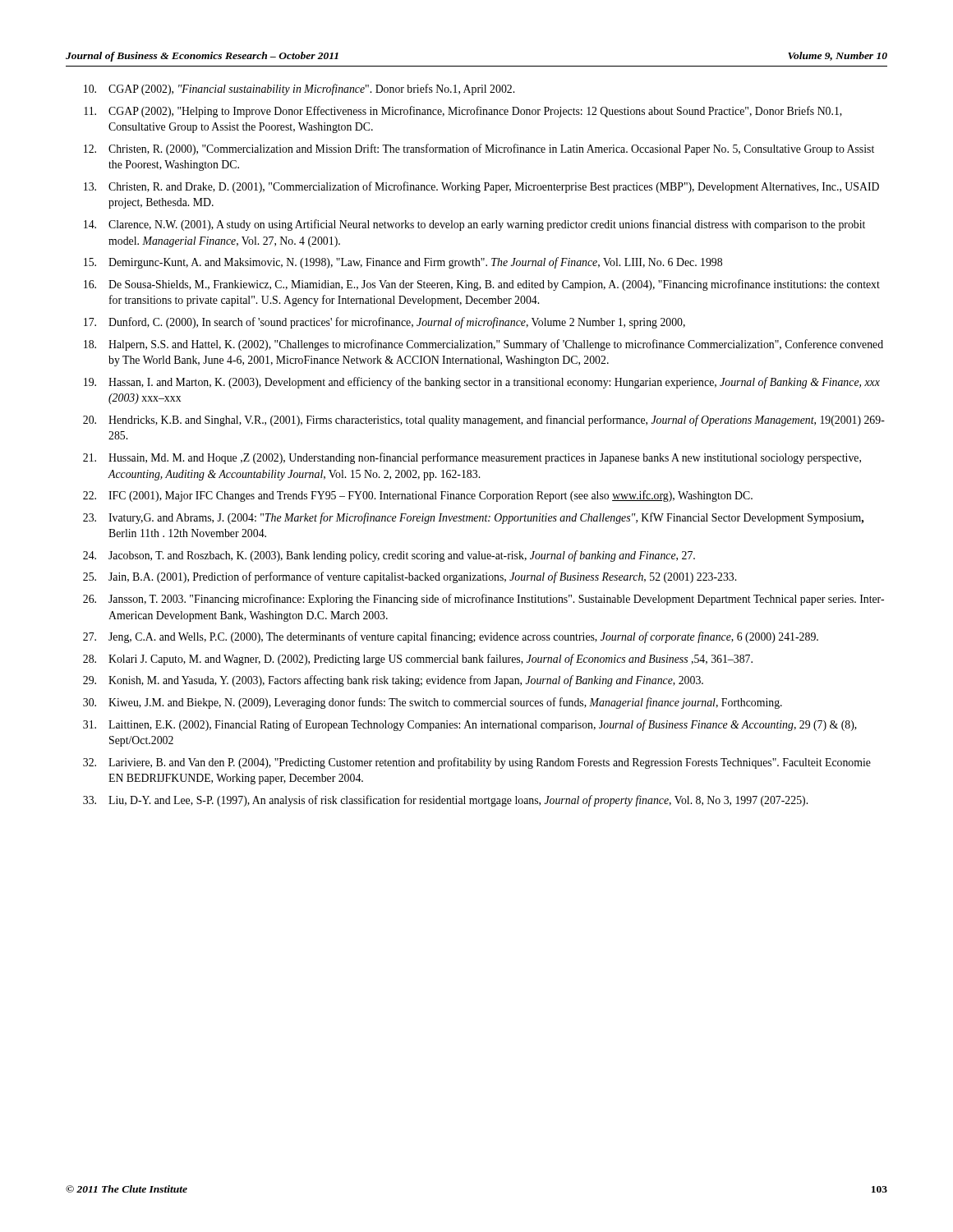
Task: Point to the block beginning "32. Lariviere, B. and Van den P. (2004),"
Action: click(x=476, y=771)
